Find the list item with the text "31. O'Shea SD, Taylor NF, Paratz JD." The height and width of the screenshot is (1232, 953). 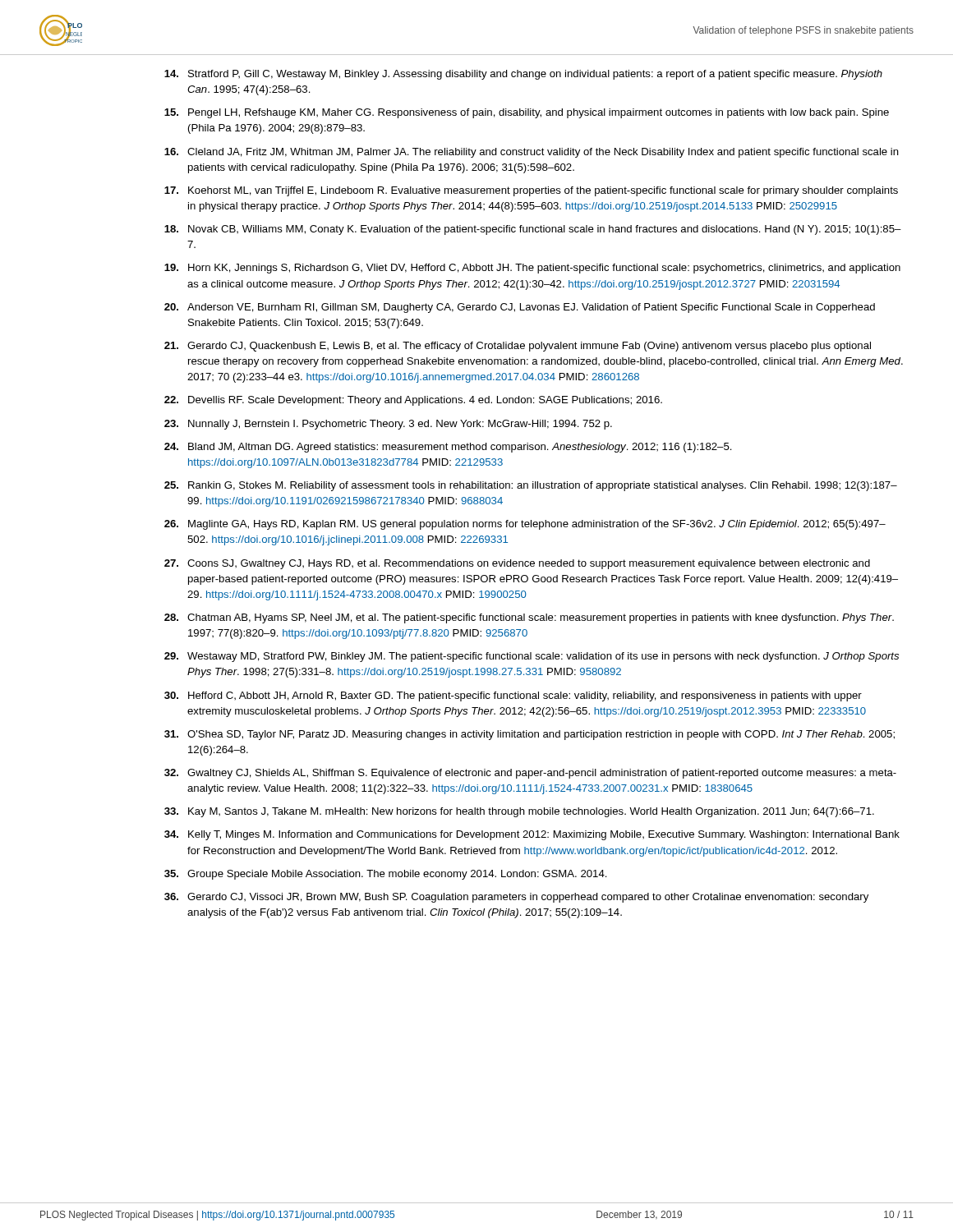(526, 742)
